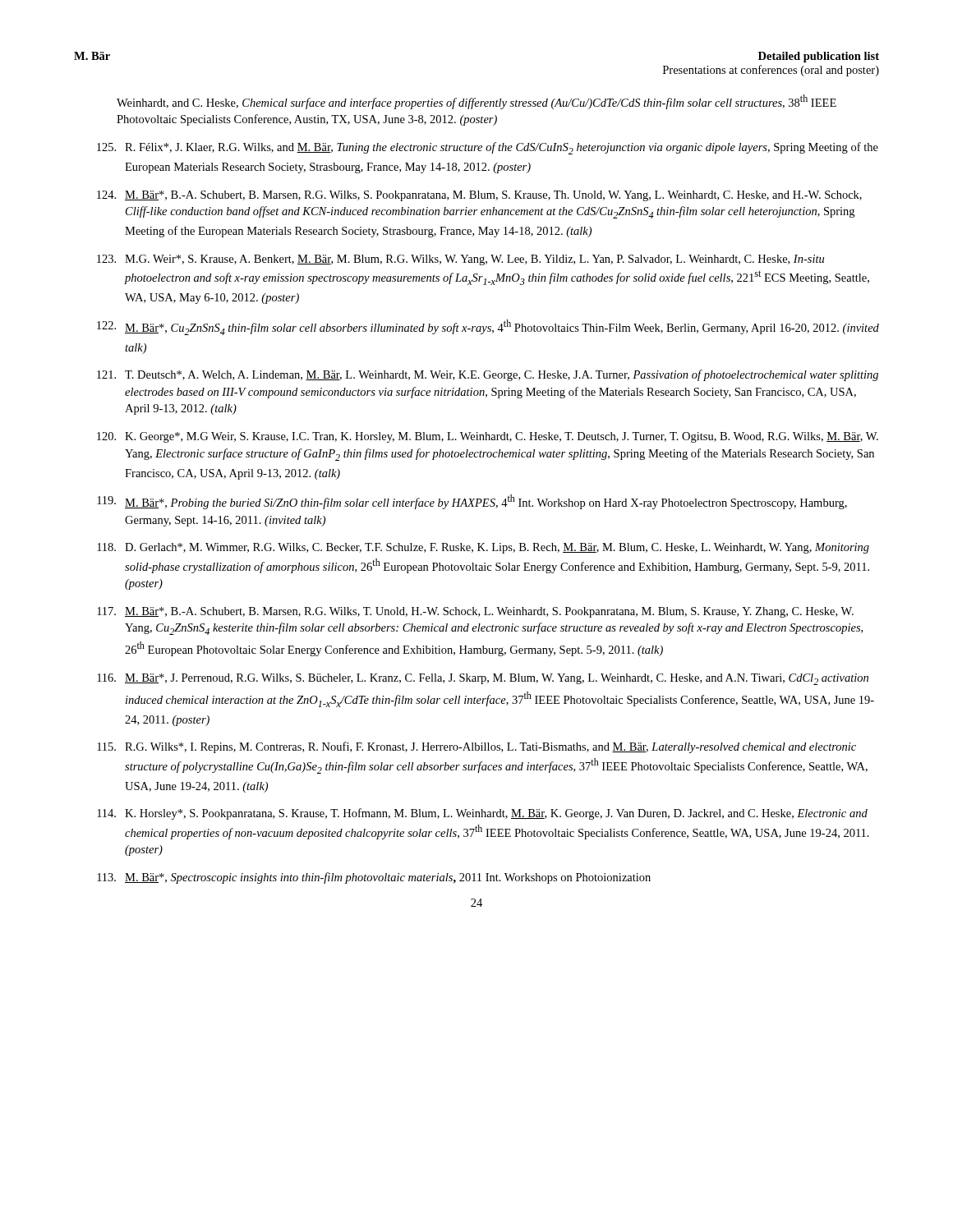Navigate to the text block starting "118. D. Gerlach*, M. Wimmer,"

click(x=476, y=565)
